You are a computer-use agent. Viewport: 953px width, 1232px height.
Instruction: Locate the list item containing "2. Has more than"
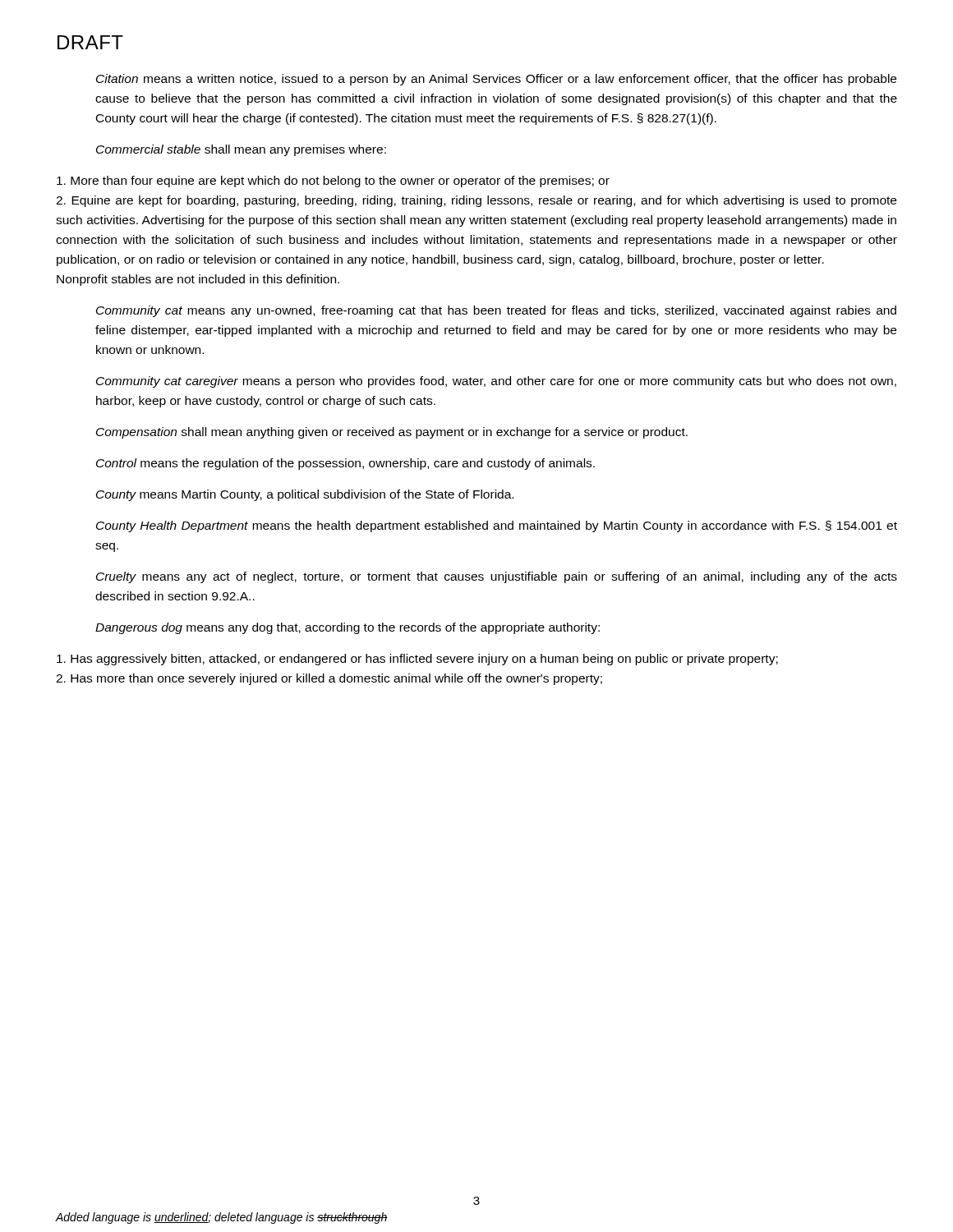[329, 678]
